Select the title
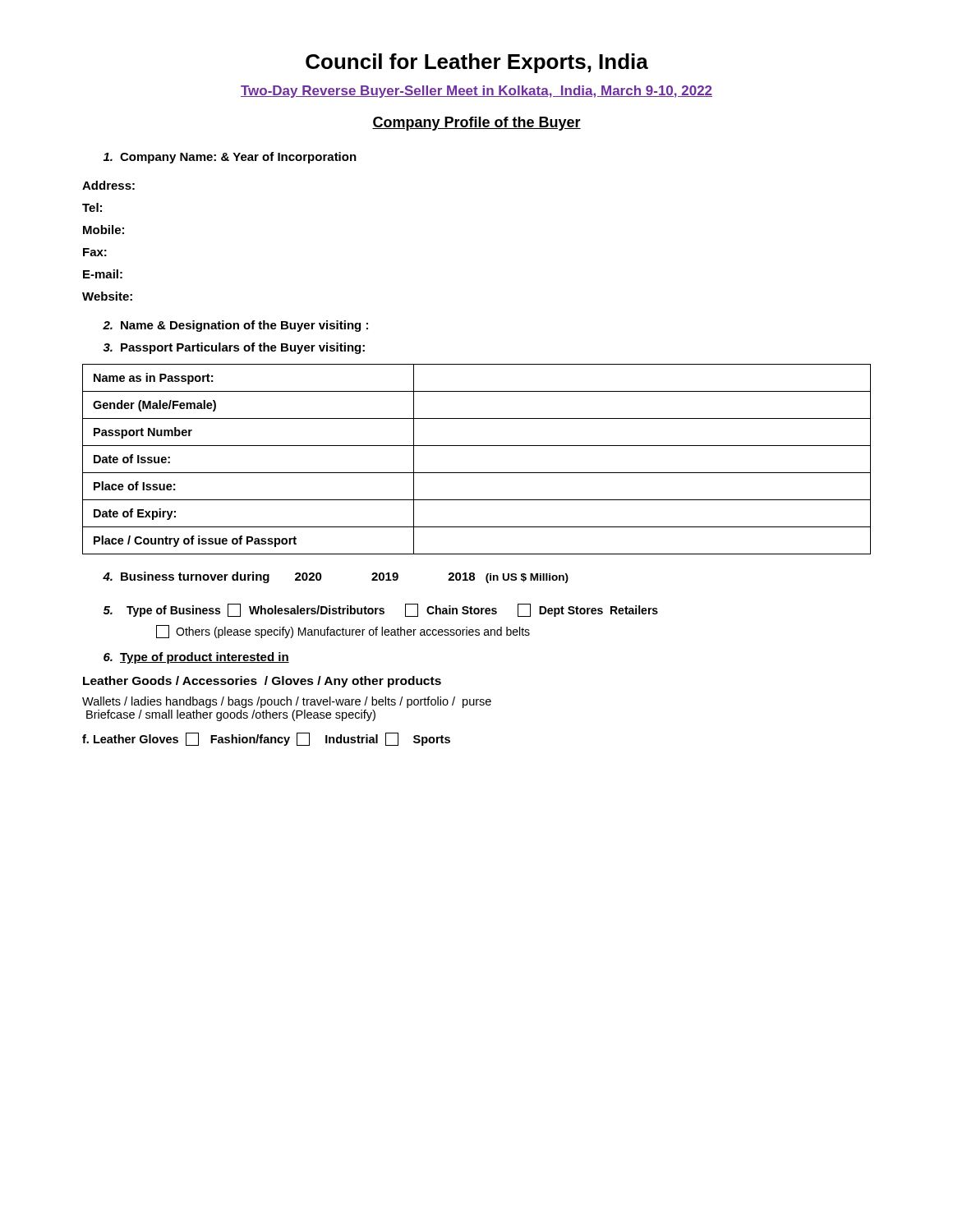953x1232 pixels. click(476, 62)
